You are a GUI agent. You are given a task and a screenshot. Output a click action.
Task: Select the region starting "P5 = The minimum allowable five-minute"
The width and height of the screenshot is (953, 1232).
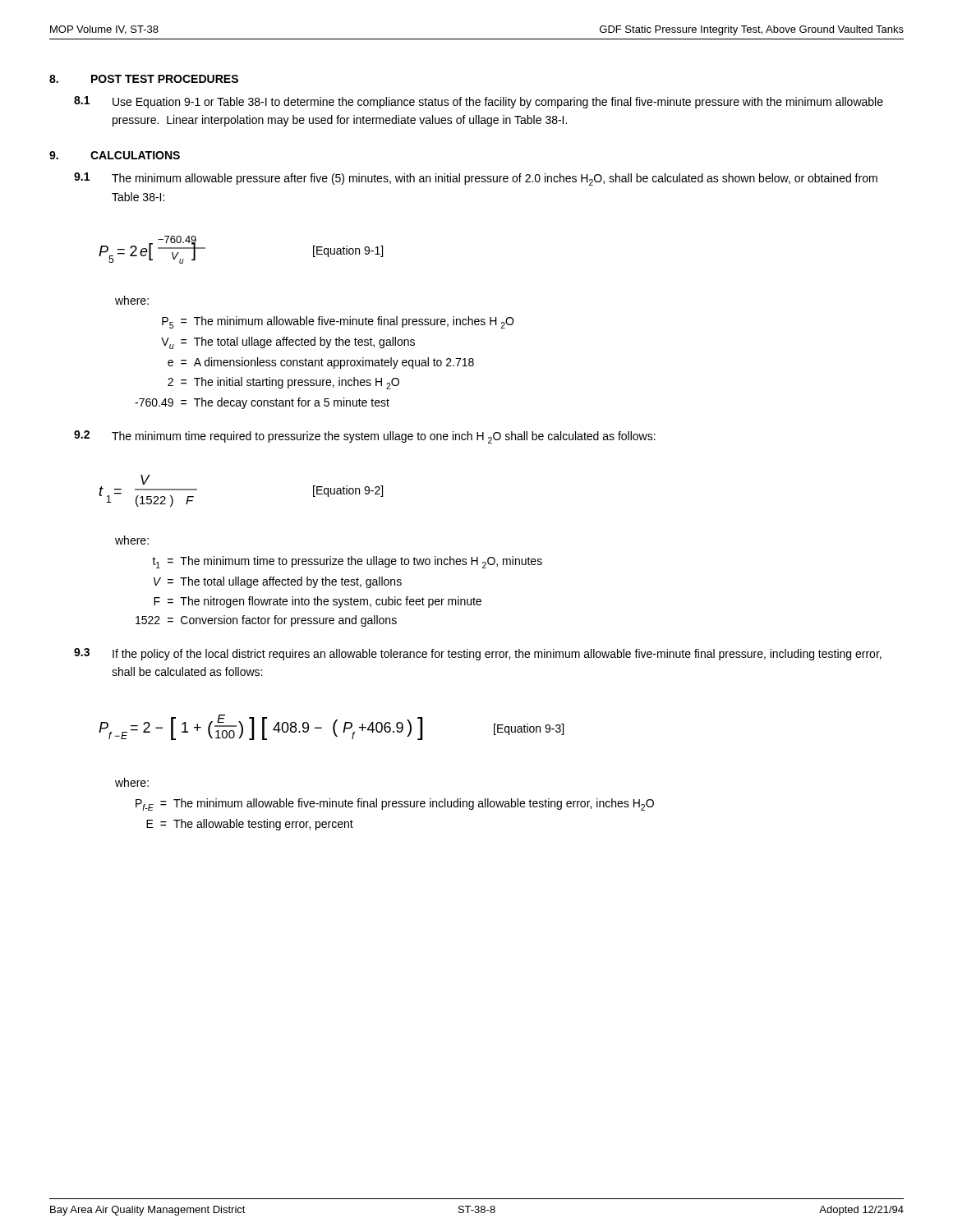pos(324,363)
